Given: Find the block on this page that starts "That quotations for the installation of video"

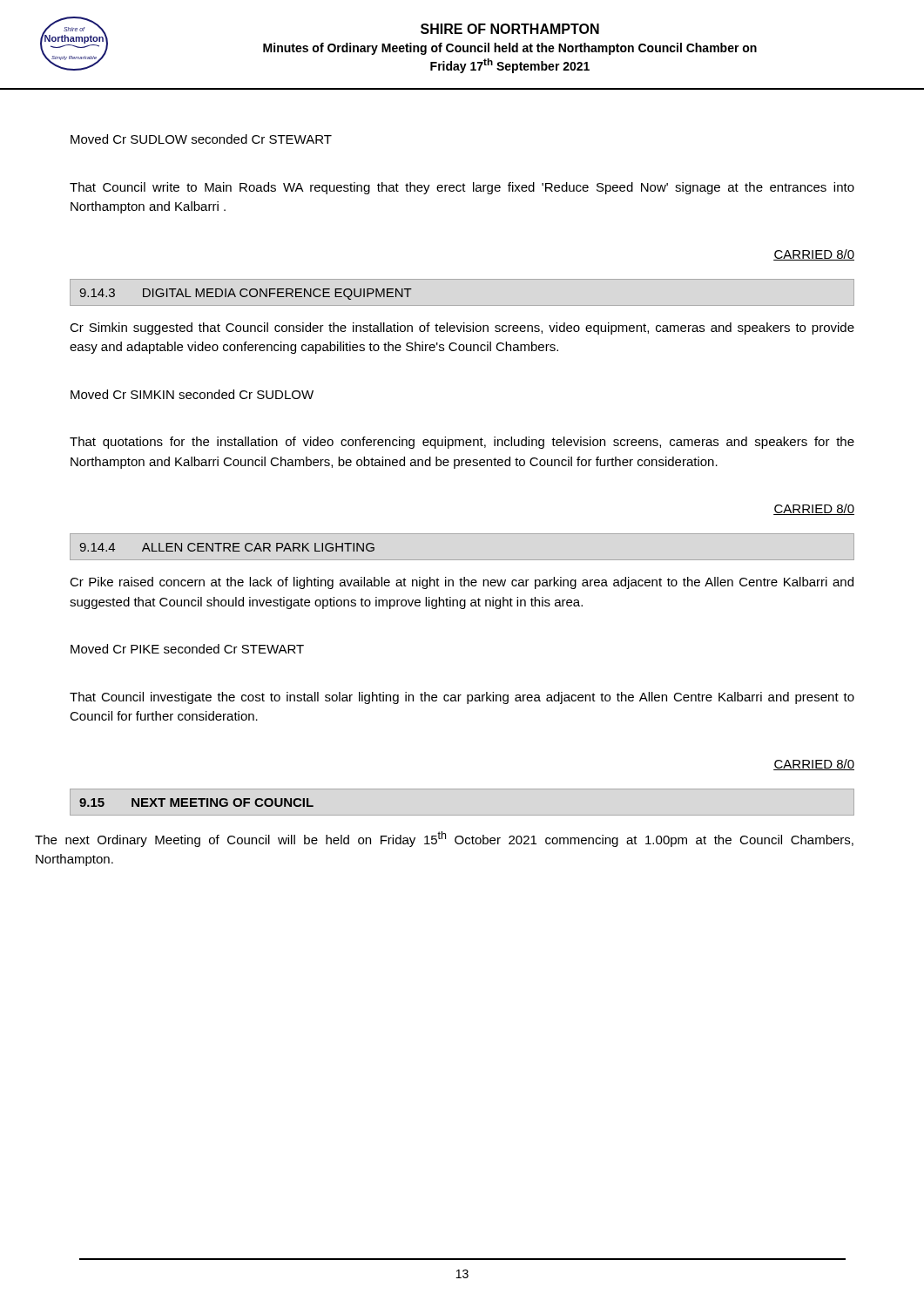Looking at the screenshot, I should point(462,451).
